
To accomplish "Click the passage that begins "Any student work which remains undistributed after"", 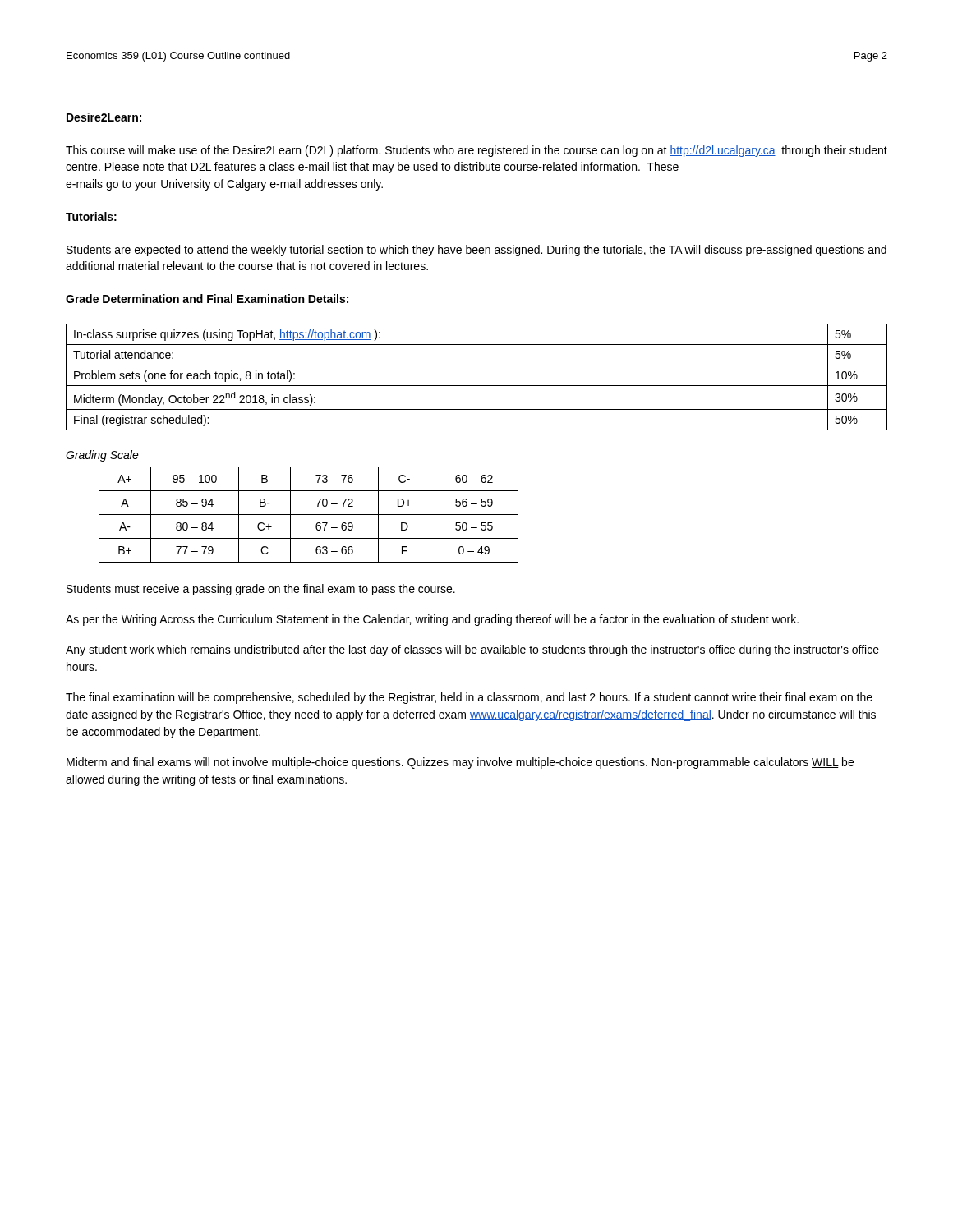I will pos(476,659).
